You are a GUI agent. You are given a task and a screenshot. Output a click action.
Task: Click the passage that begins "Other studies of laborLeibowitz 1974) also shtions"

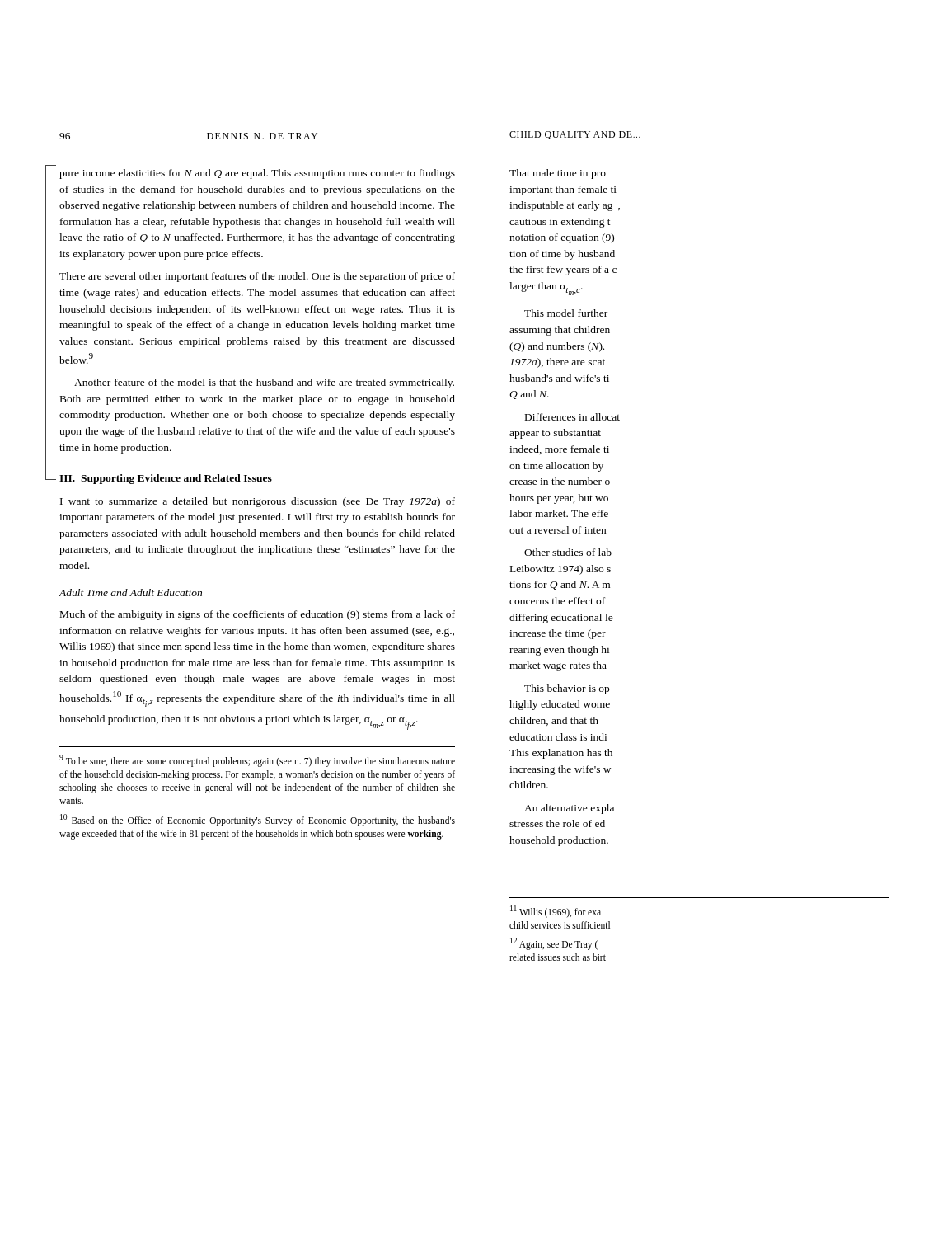pyautogui.click(x=568, y=552)
